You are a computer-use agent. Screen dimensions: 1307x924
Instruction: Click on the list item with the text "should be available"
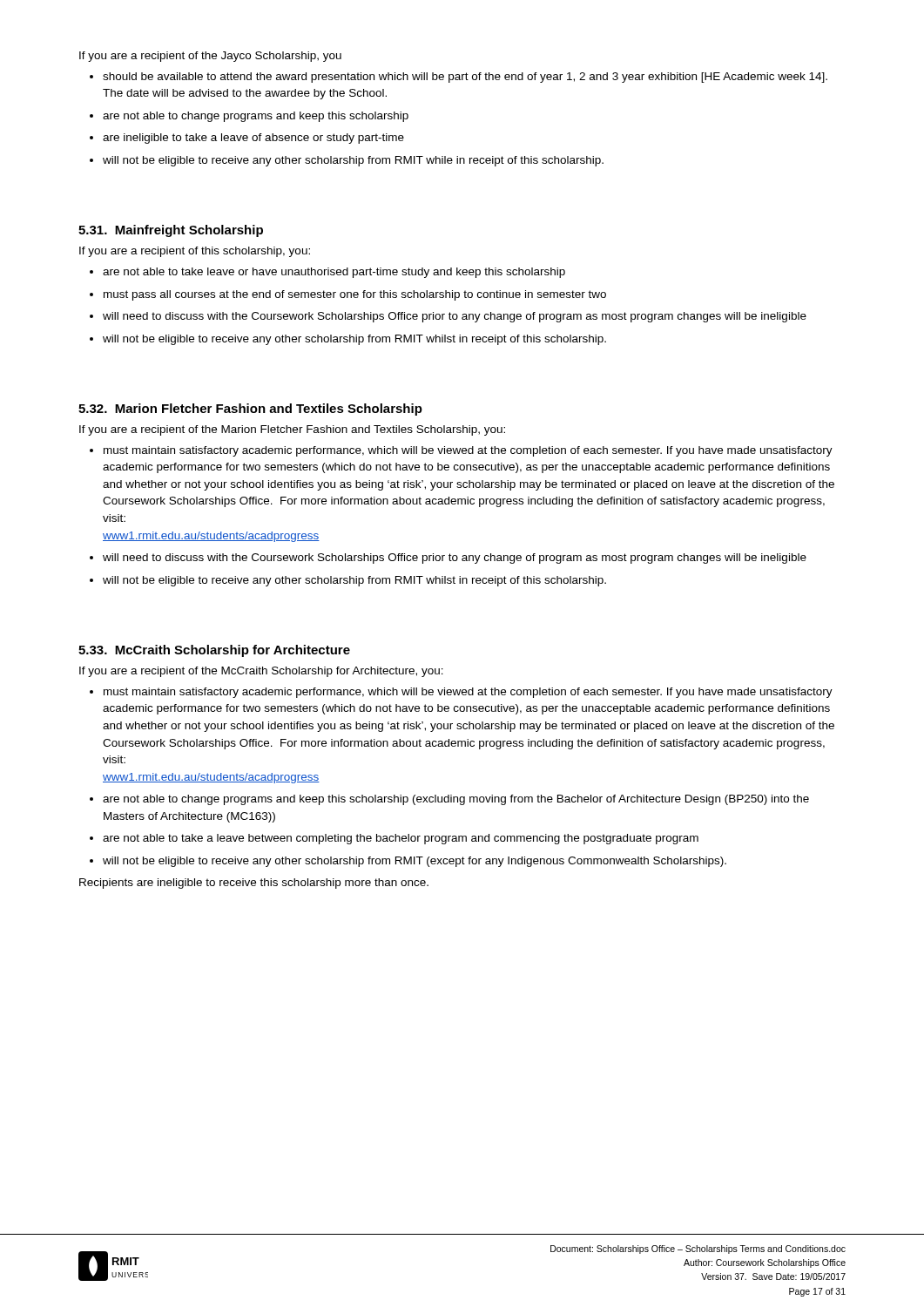(465, 84)
